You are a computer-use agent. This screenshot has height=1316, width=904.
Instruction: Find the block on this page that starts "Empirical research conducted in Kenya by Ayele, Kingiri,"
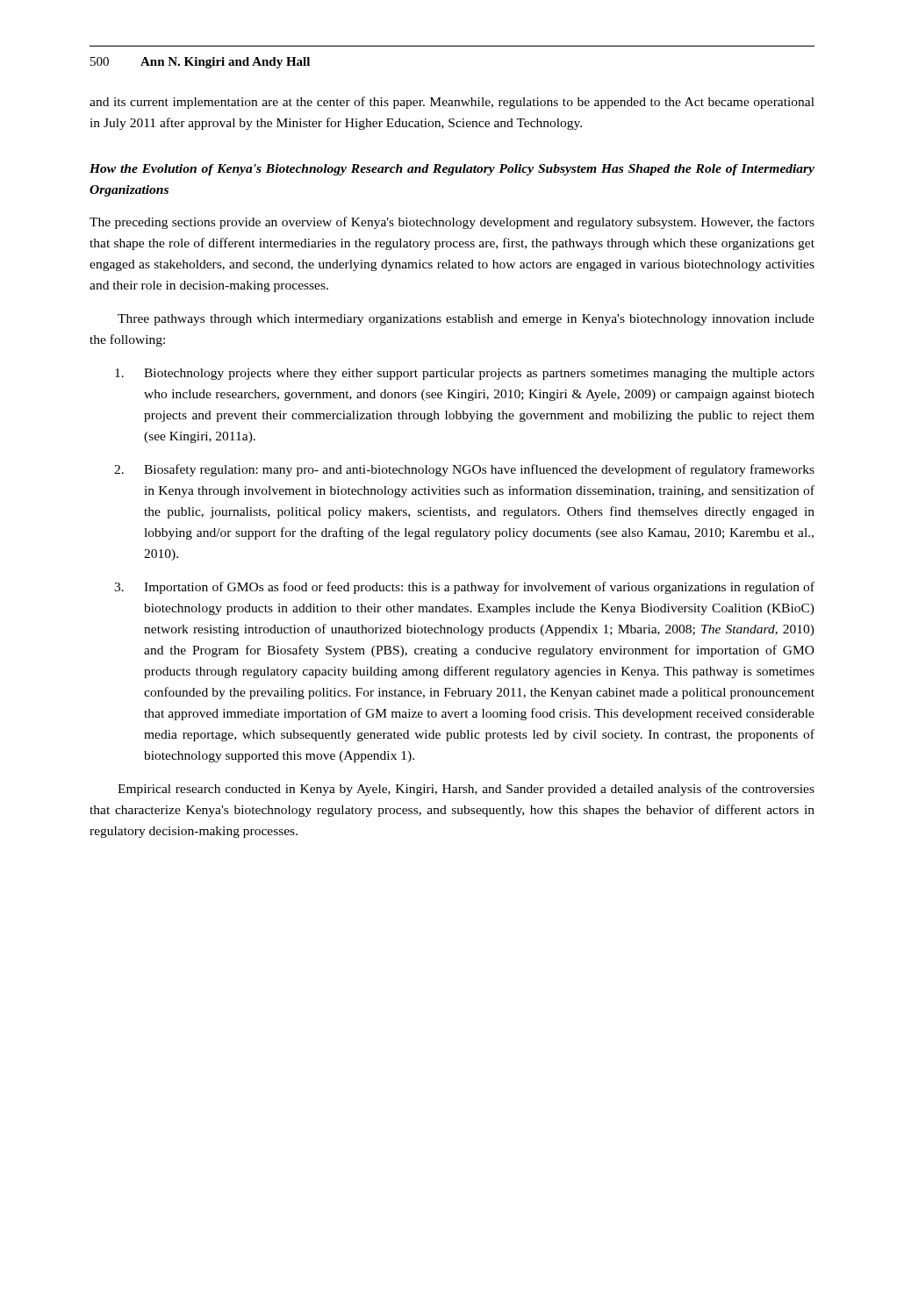pos(452,809)
